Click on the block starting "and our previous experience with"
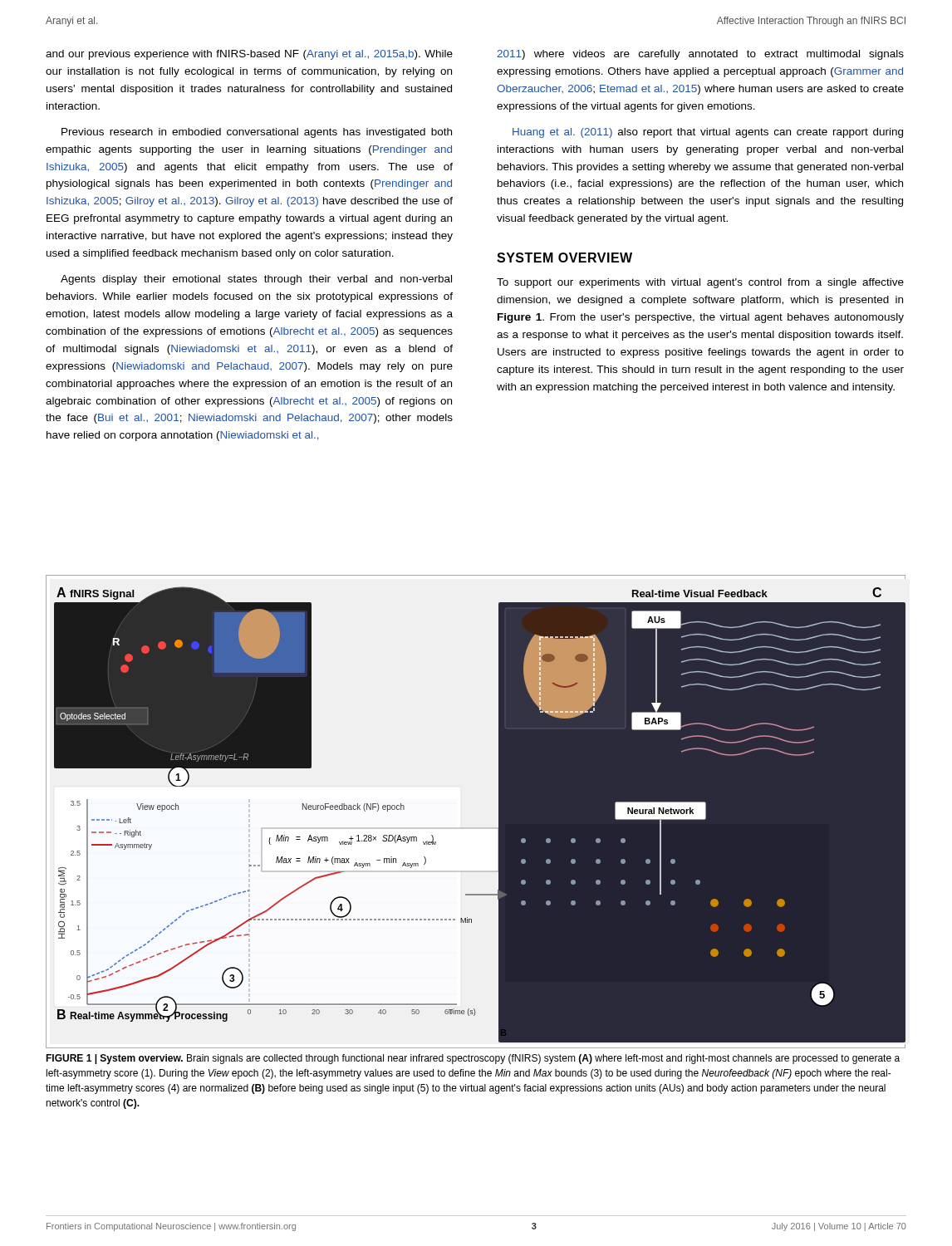This screenshot has width=952, height=1246. point(249,245)
